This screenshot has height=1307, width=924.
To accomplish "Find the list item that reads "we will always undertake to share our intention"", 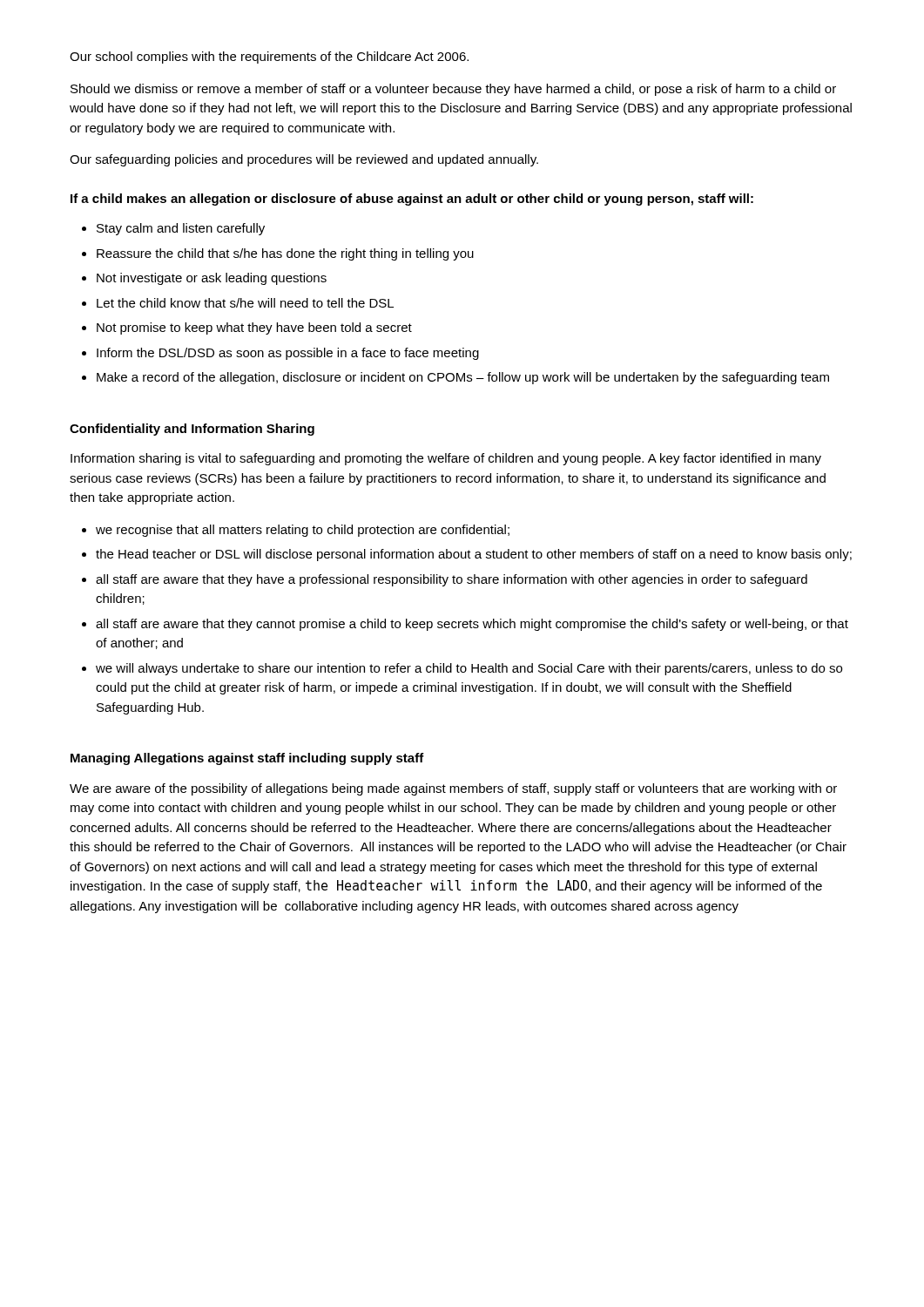I will 462,688.
